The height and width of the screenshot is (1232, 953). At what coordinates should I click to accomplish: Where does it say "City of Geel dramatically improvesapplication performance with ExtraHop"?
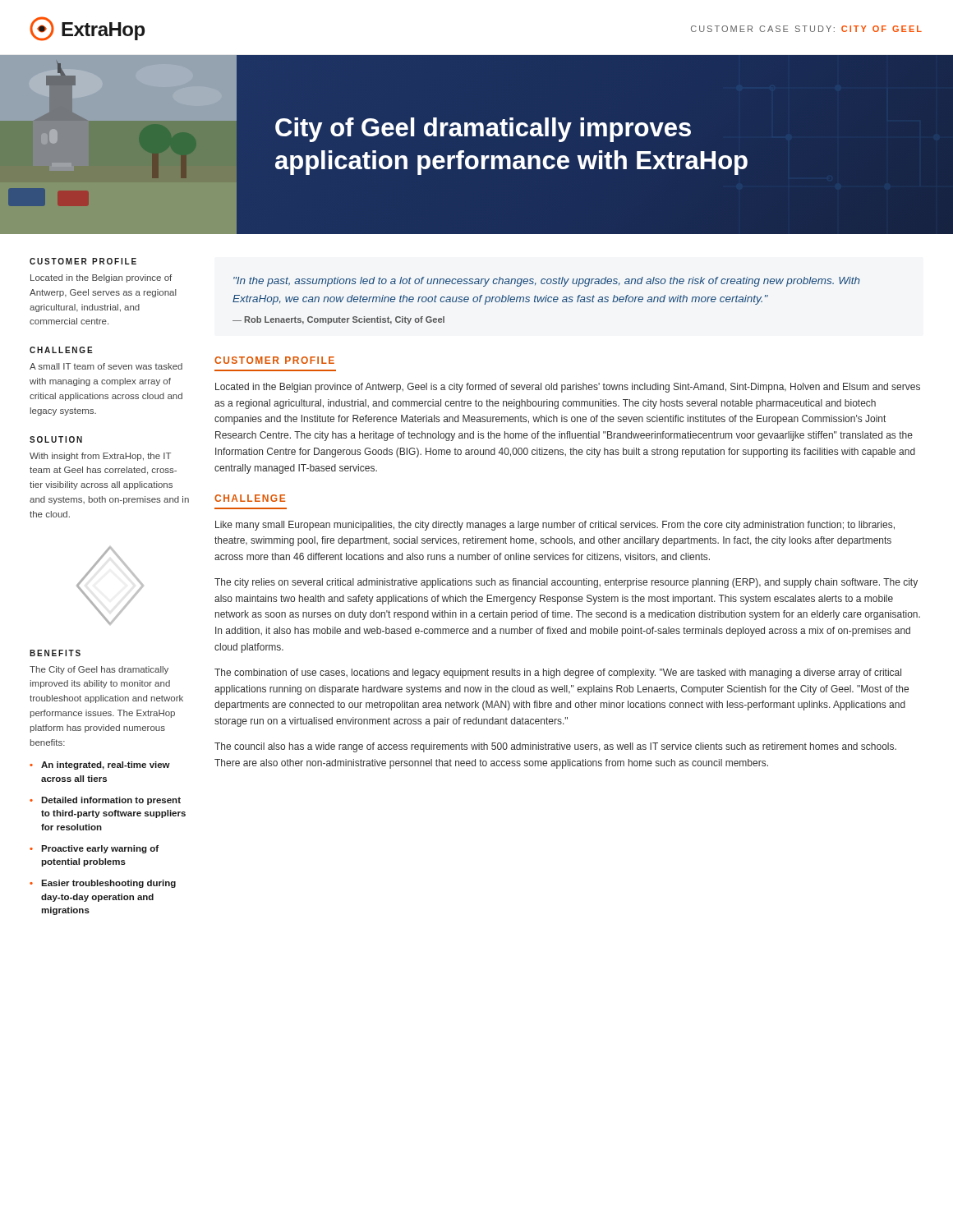point(511,144)
